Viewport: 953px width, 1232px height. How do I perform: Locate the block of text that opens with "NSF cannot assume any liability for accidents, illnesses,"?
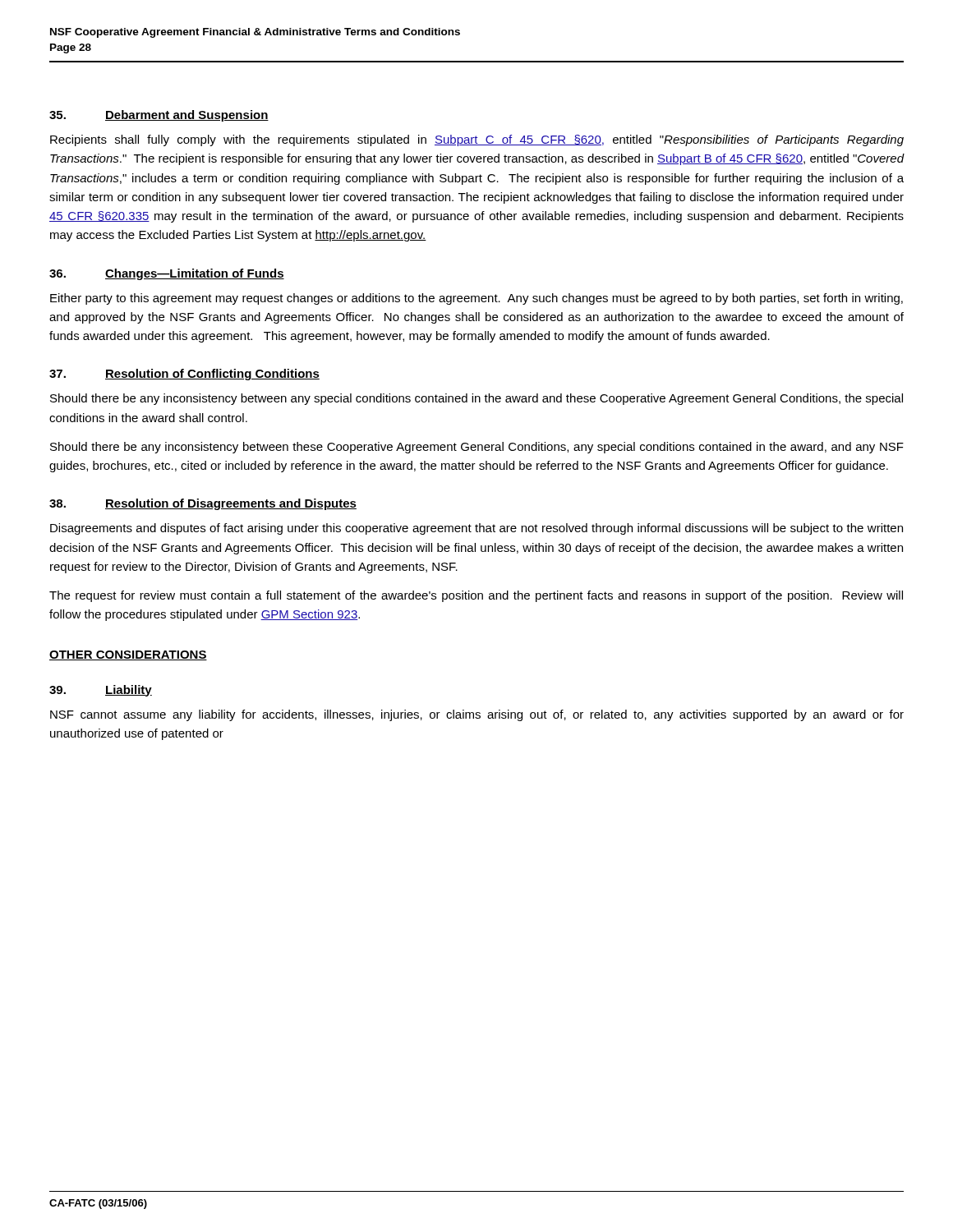476,723
